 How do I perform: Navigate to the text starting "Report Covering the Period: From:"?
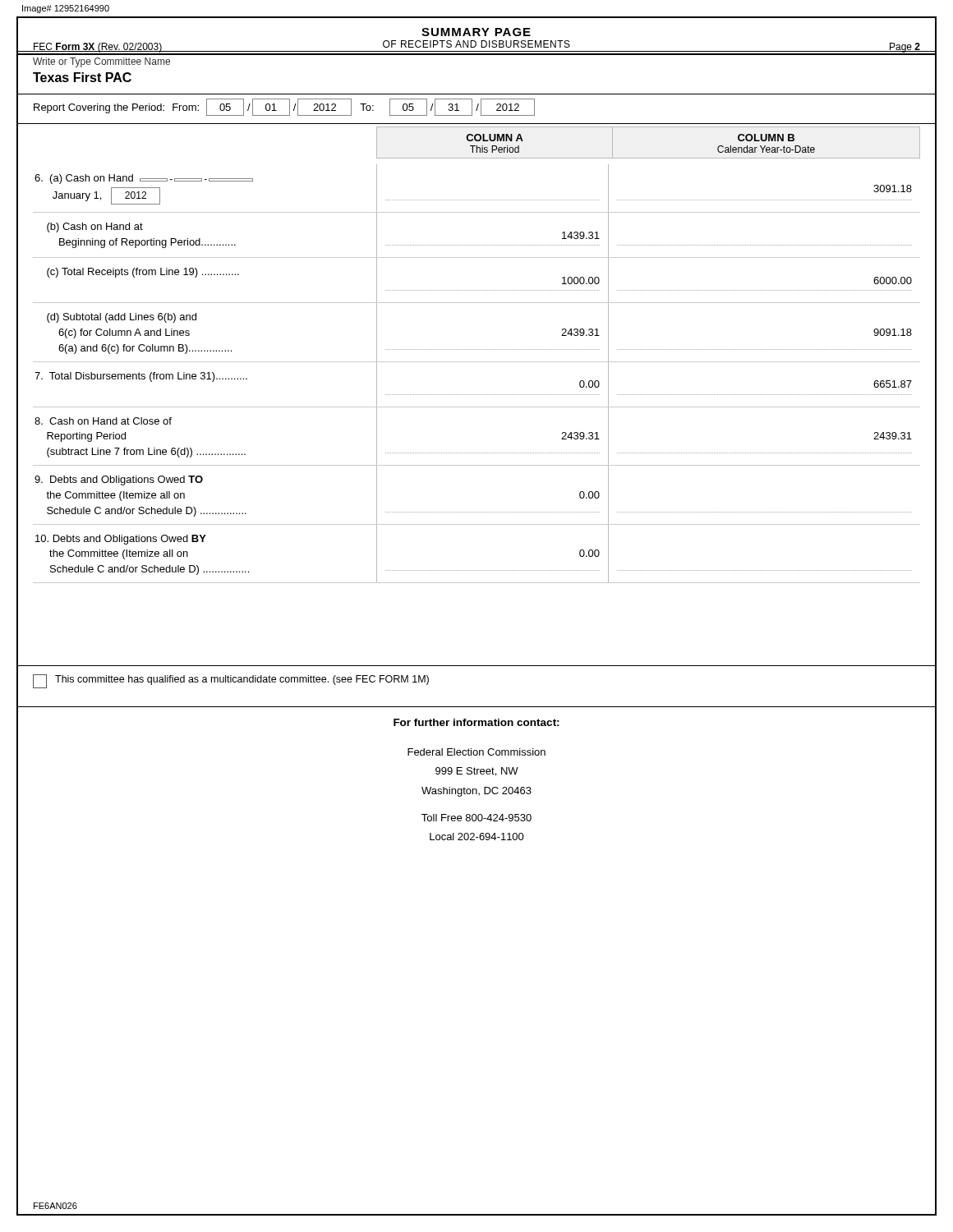coord(284,107)
